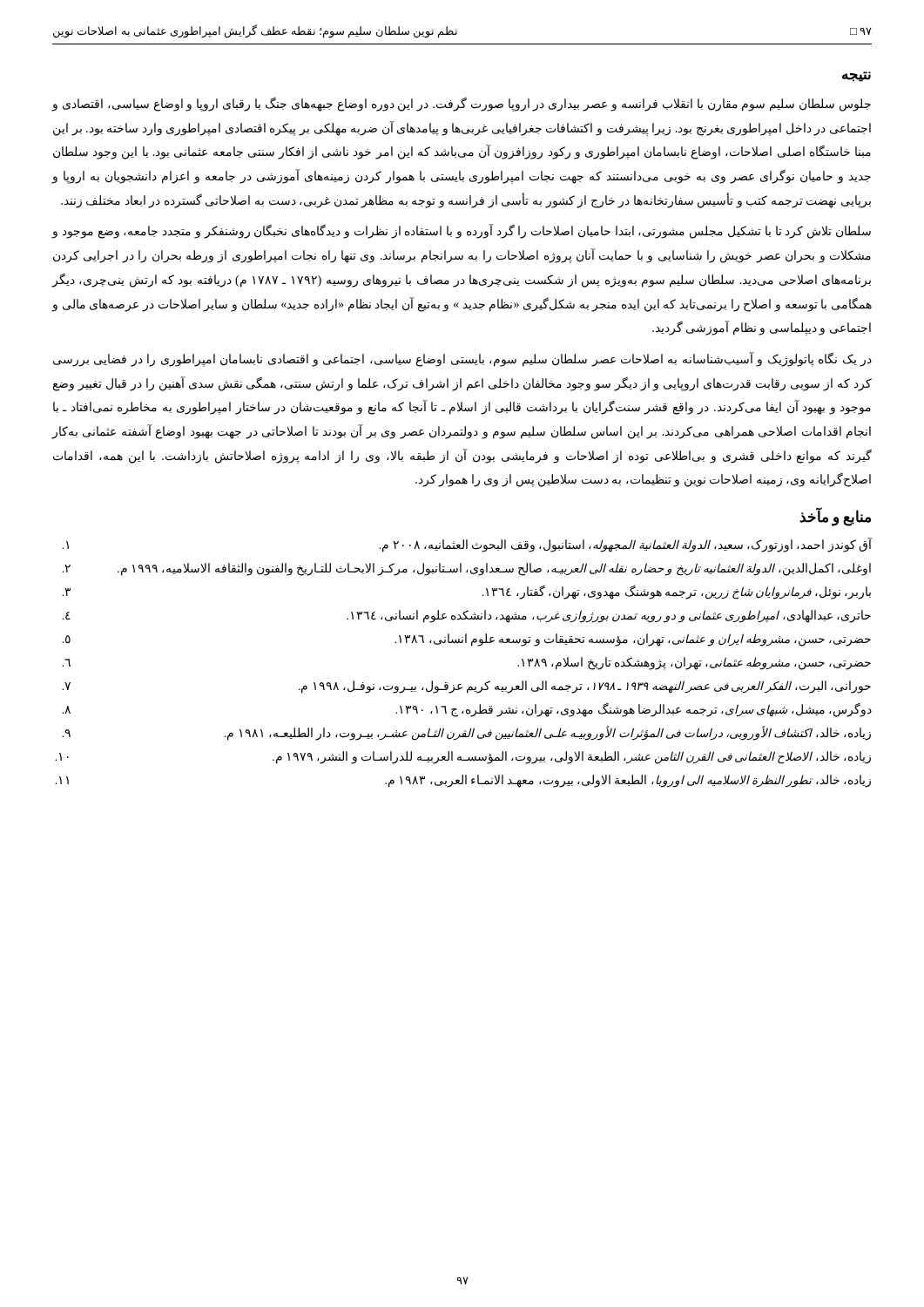Click on the block starting "جلوس سلطان سلیم سوم مقارن"
Image resolution: width=924 pixels, height=1307 pixels.
tap(462, 152)
